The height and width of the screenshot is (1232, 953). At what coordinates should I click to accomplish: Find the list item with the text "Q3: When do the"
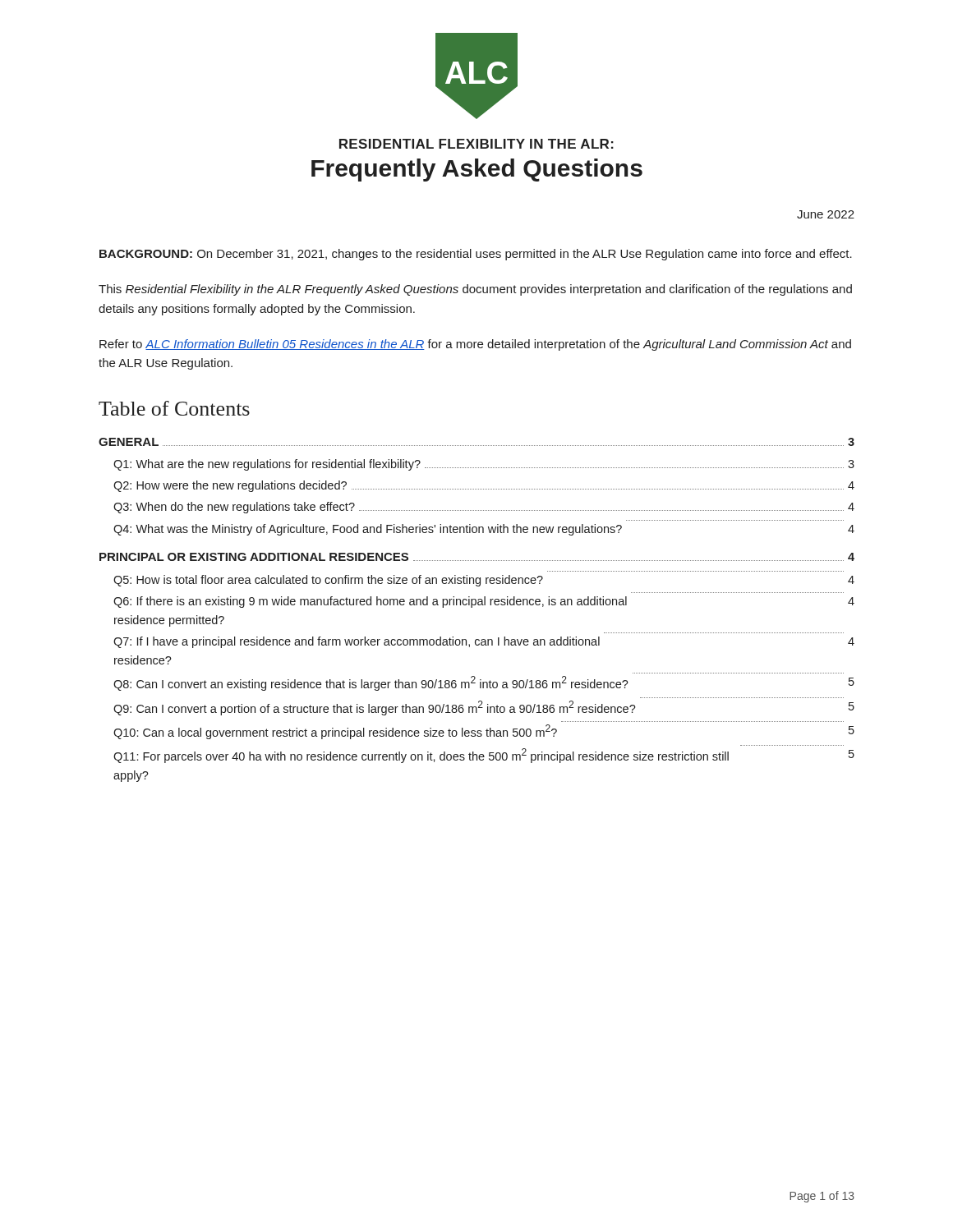click(x=484, y=507)
